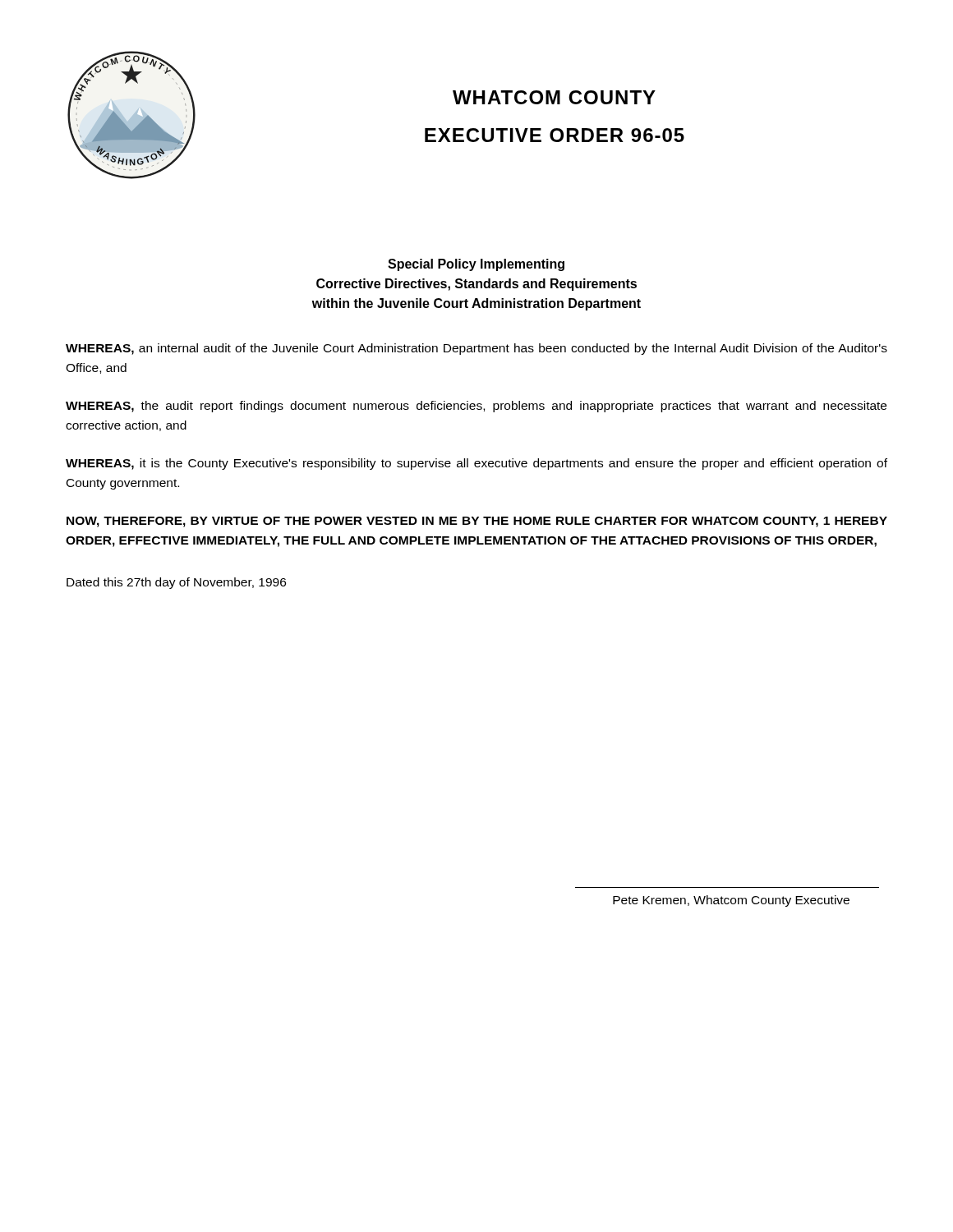The width and height of the screenshot is (953, 1232).
Task: Select the text block that says "WHEREAS, an internal audit of the Juvenile"
Action: [476, 358]
